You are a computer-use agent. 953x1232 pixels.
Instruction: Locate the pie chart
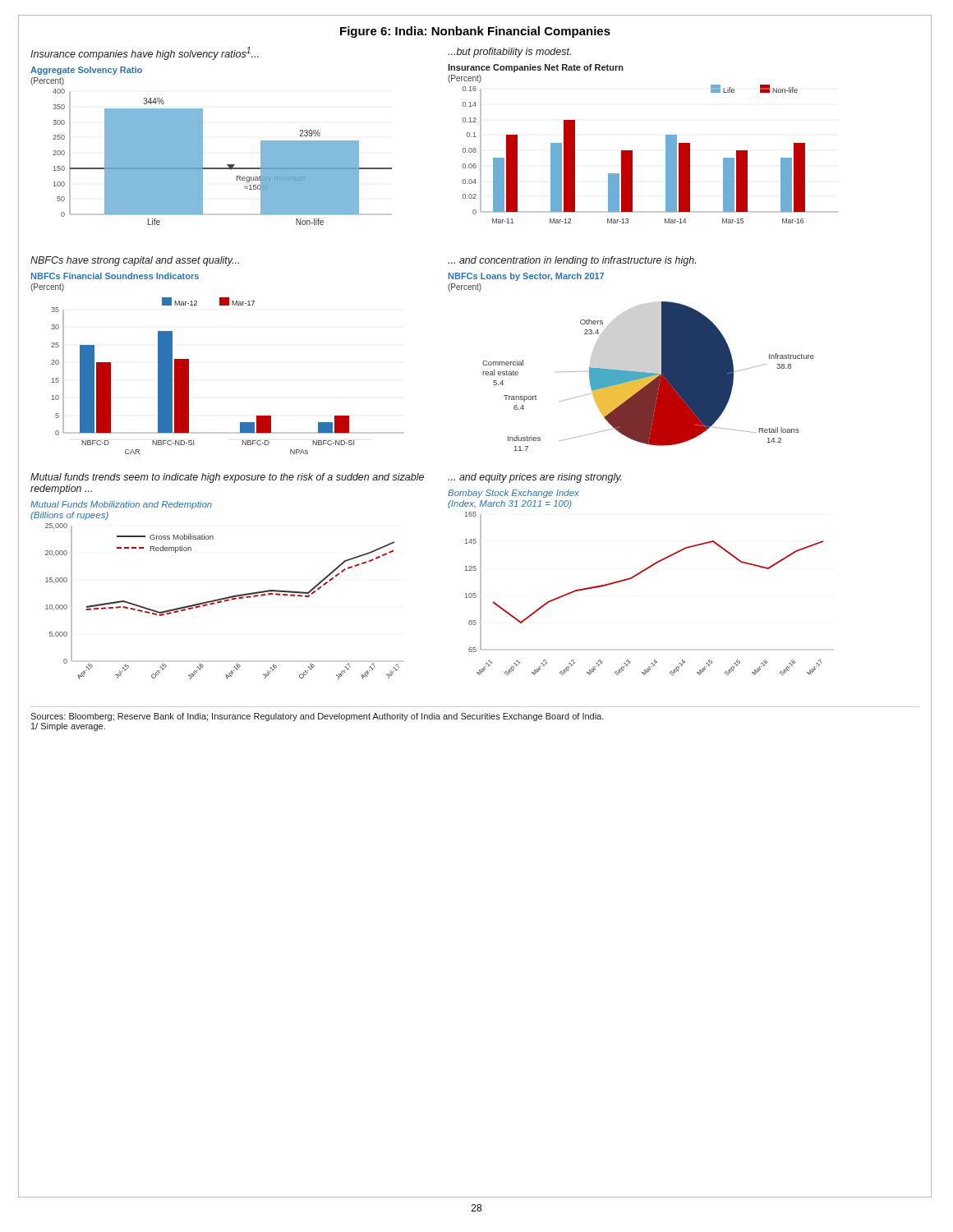(x=684, y=364)
